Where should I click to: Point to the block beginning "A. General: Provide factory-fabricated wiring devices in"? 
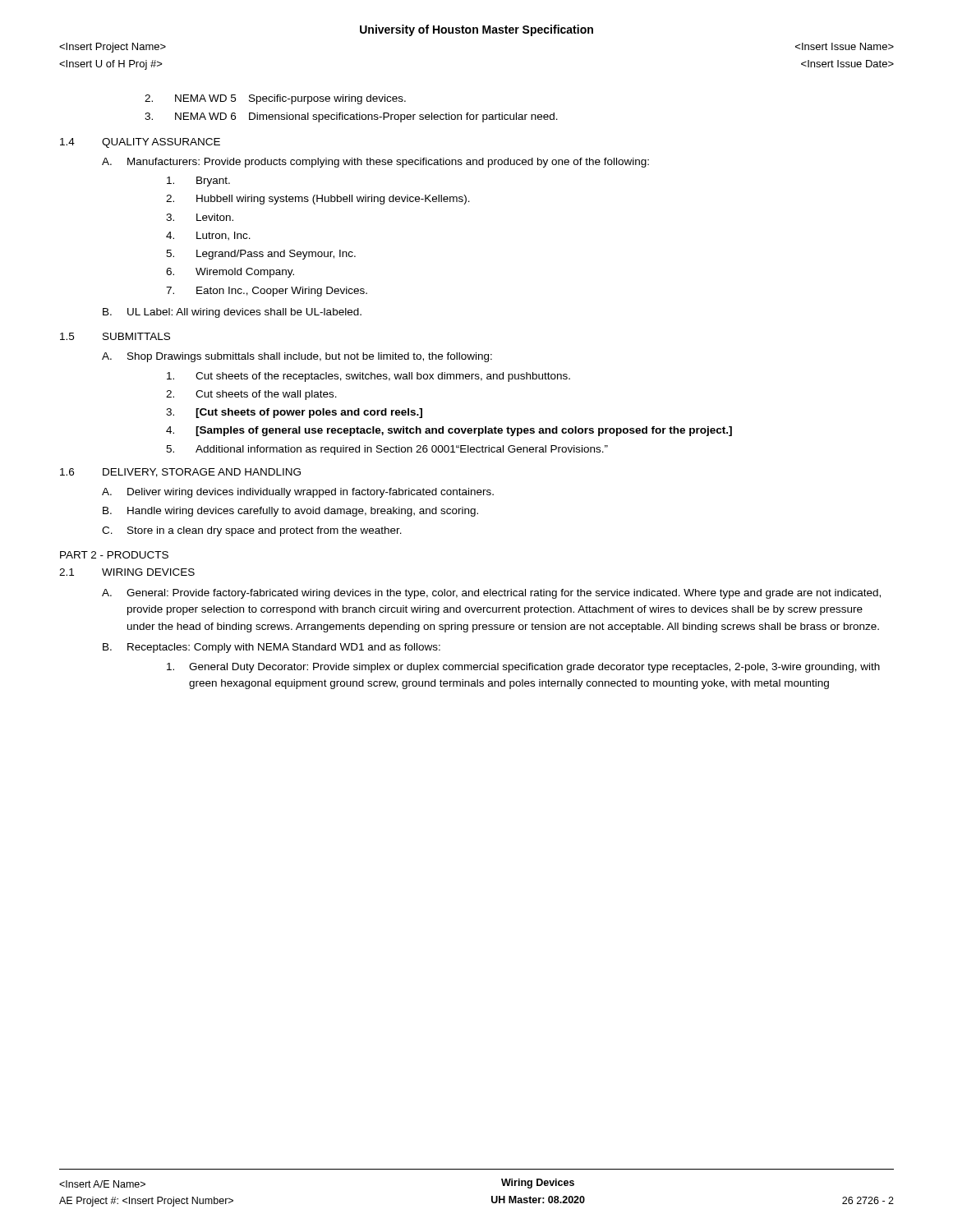click(x=498, y=610)
